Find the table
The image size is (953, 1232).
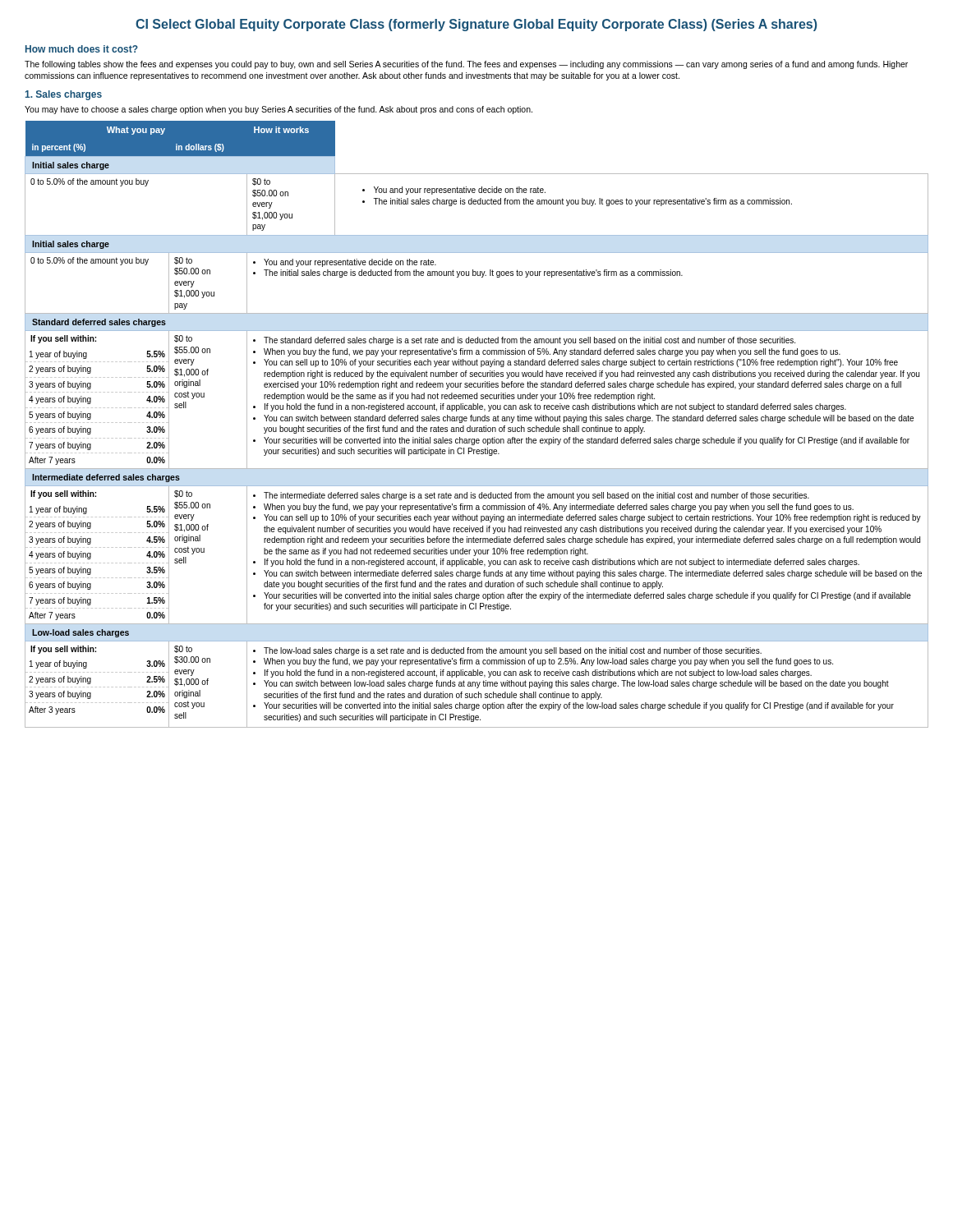click(x=476, y=424)
